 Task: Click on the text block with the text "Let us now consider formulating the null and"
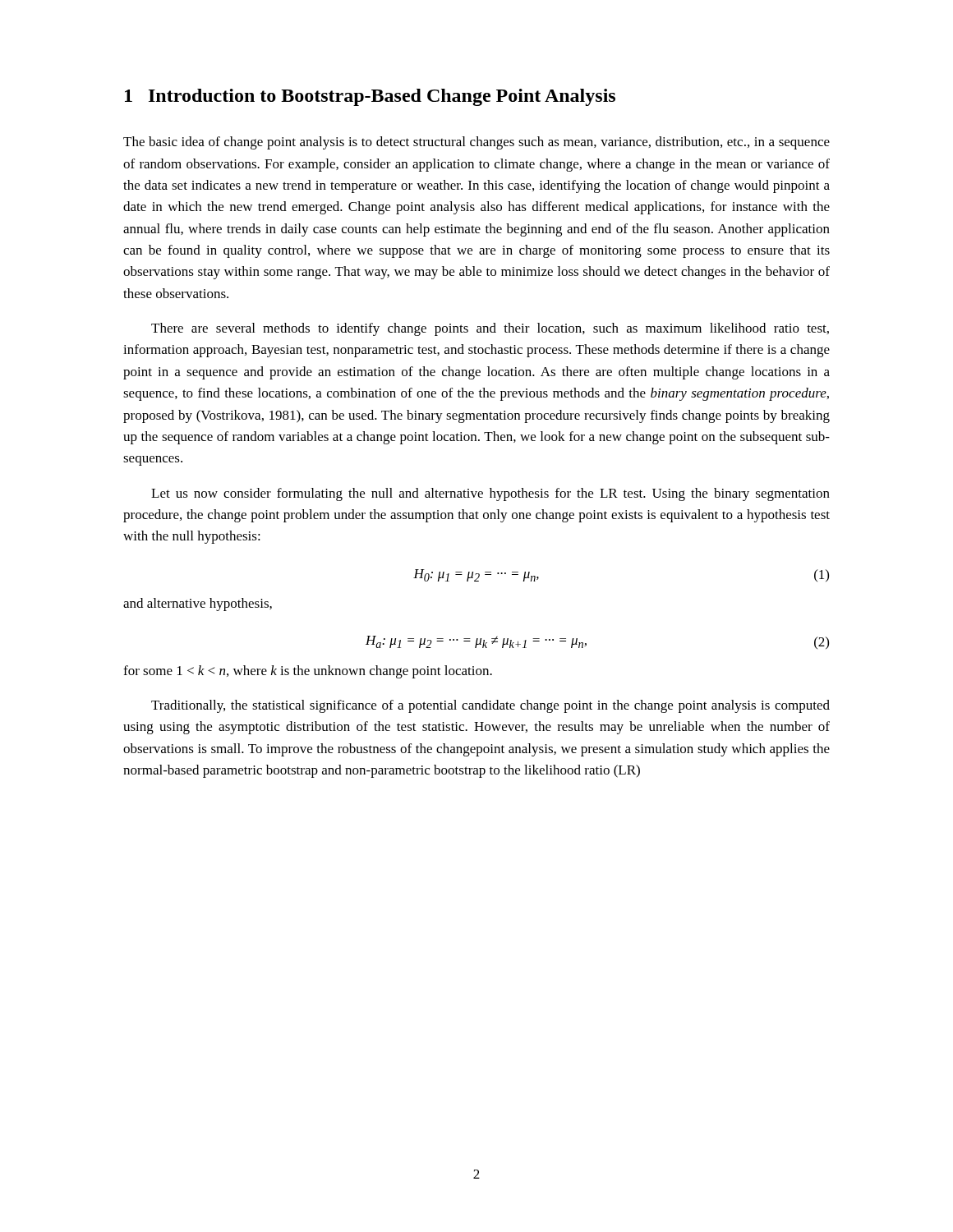(476, 515)
